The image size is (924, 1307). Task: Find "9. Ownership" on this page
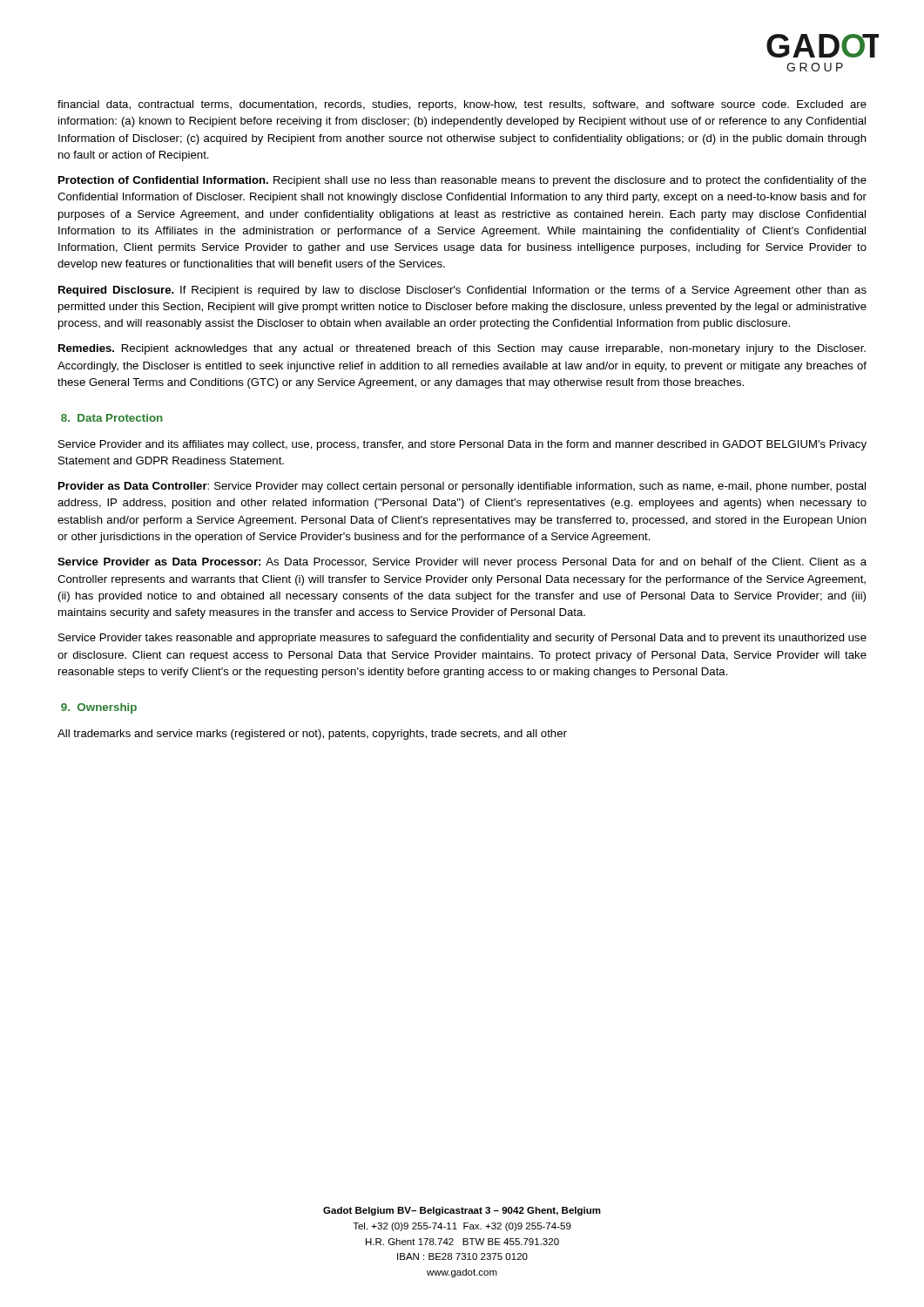click(97, 707)
